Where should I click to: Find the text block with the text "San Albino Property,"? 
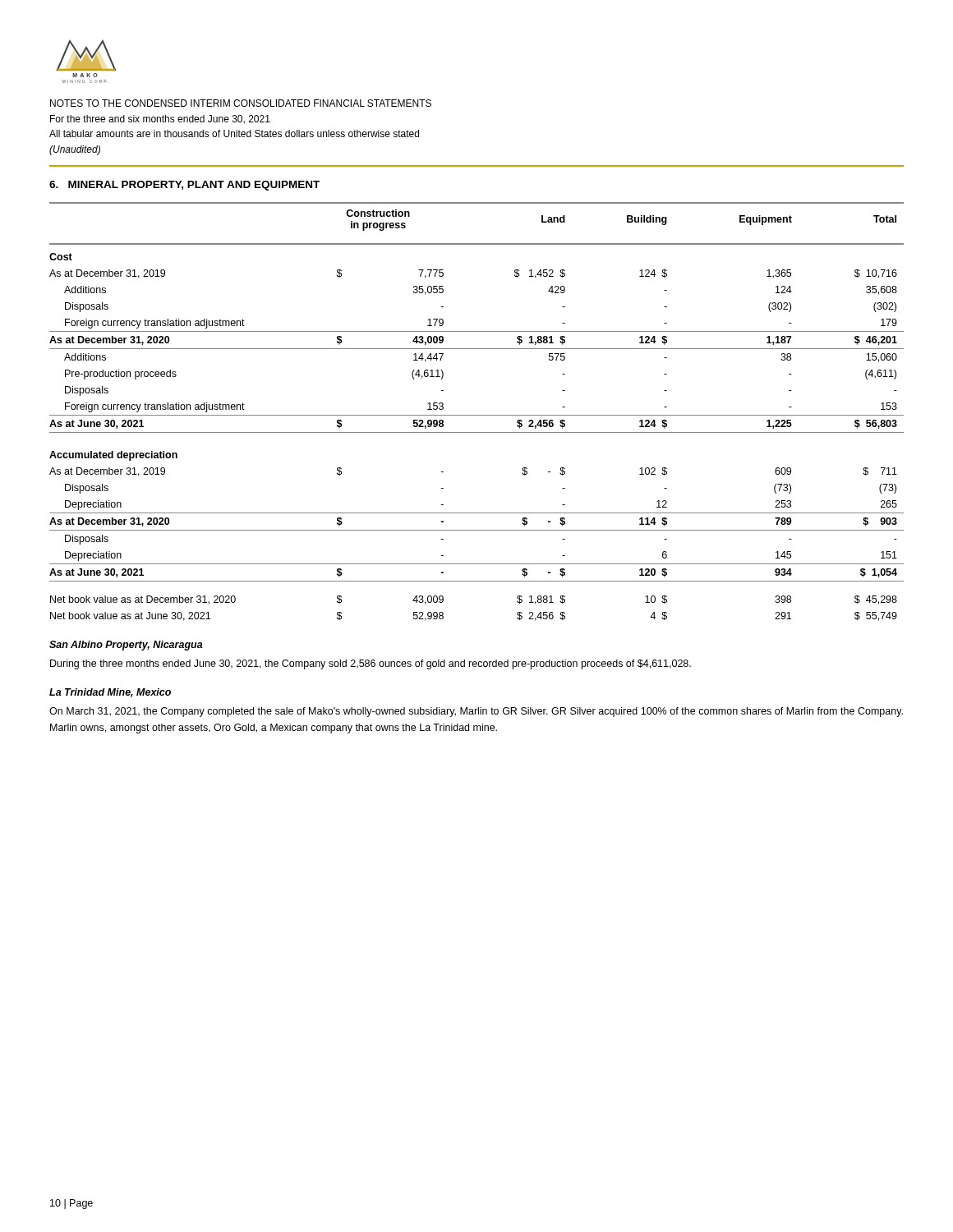point(126,645)
